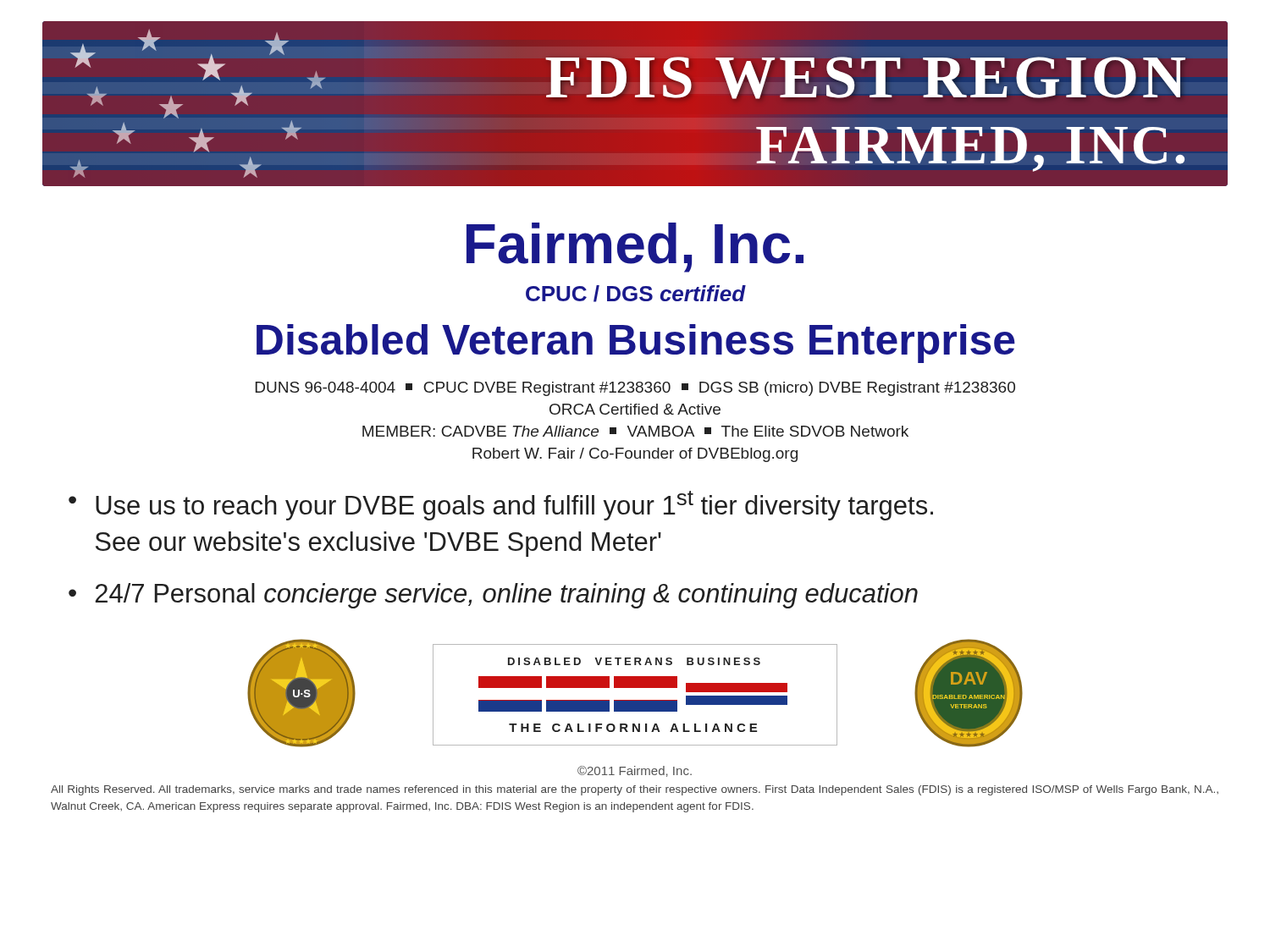Click where it says "Fairmed, Inc."
The height and width of the screenshot is (952, 1270).
point(635,244)
